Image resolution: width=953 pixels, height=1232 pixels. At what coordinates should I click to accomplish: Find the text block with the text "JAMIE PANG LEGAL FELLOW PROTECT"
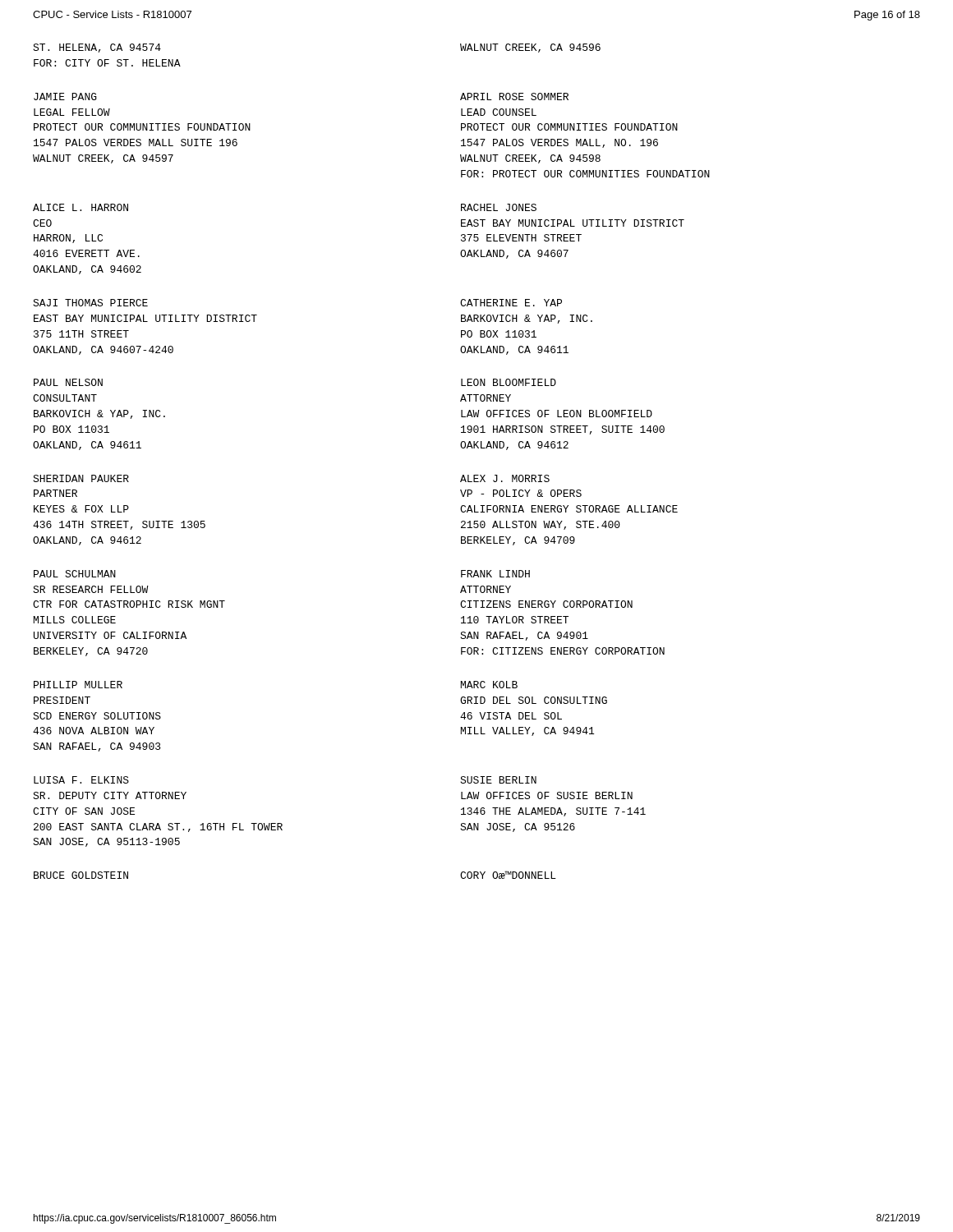coord(142,128)
